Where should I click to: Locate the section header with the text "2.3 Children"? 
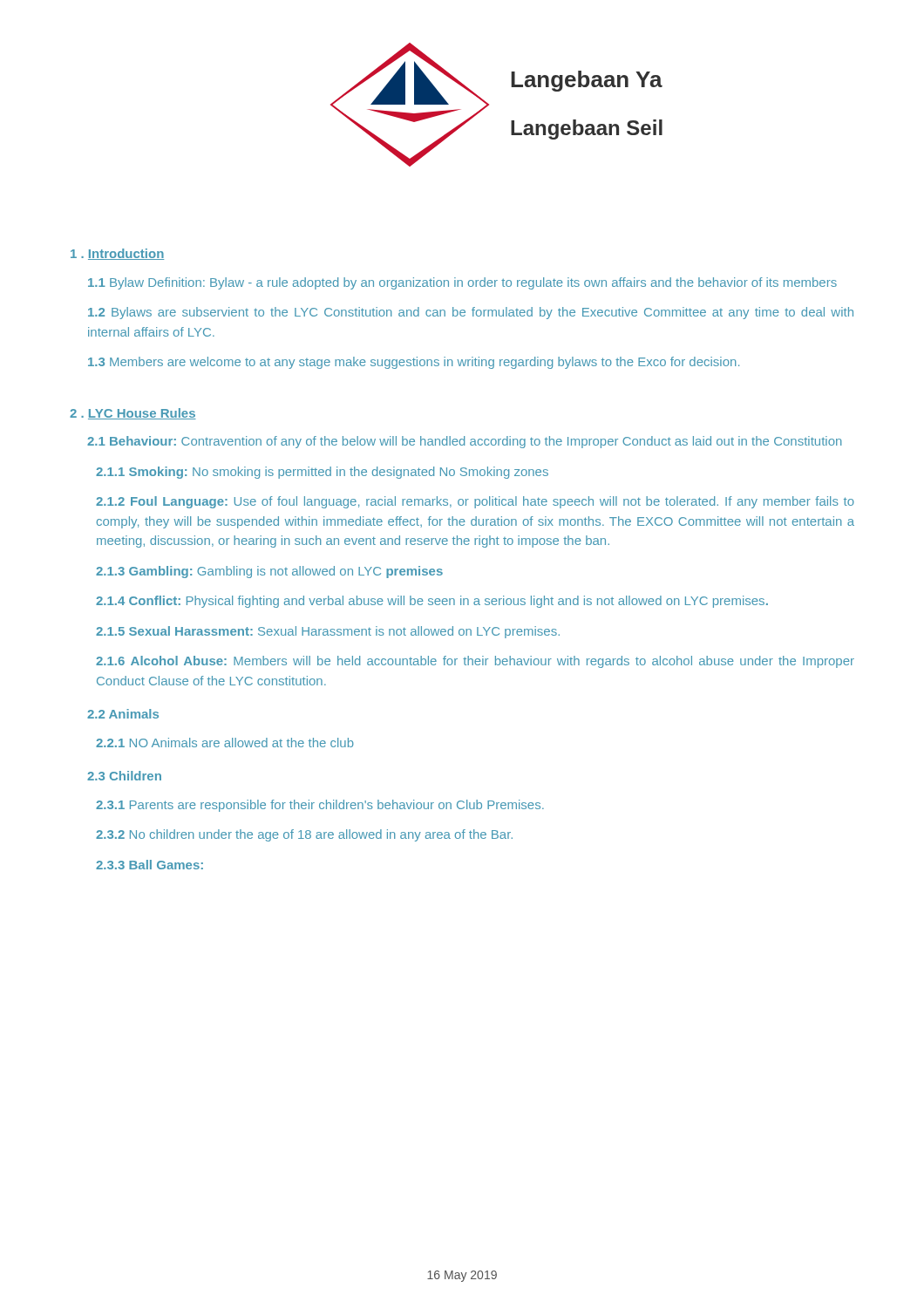coord(125,776)
